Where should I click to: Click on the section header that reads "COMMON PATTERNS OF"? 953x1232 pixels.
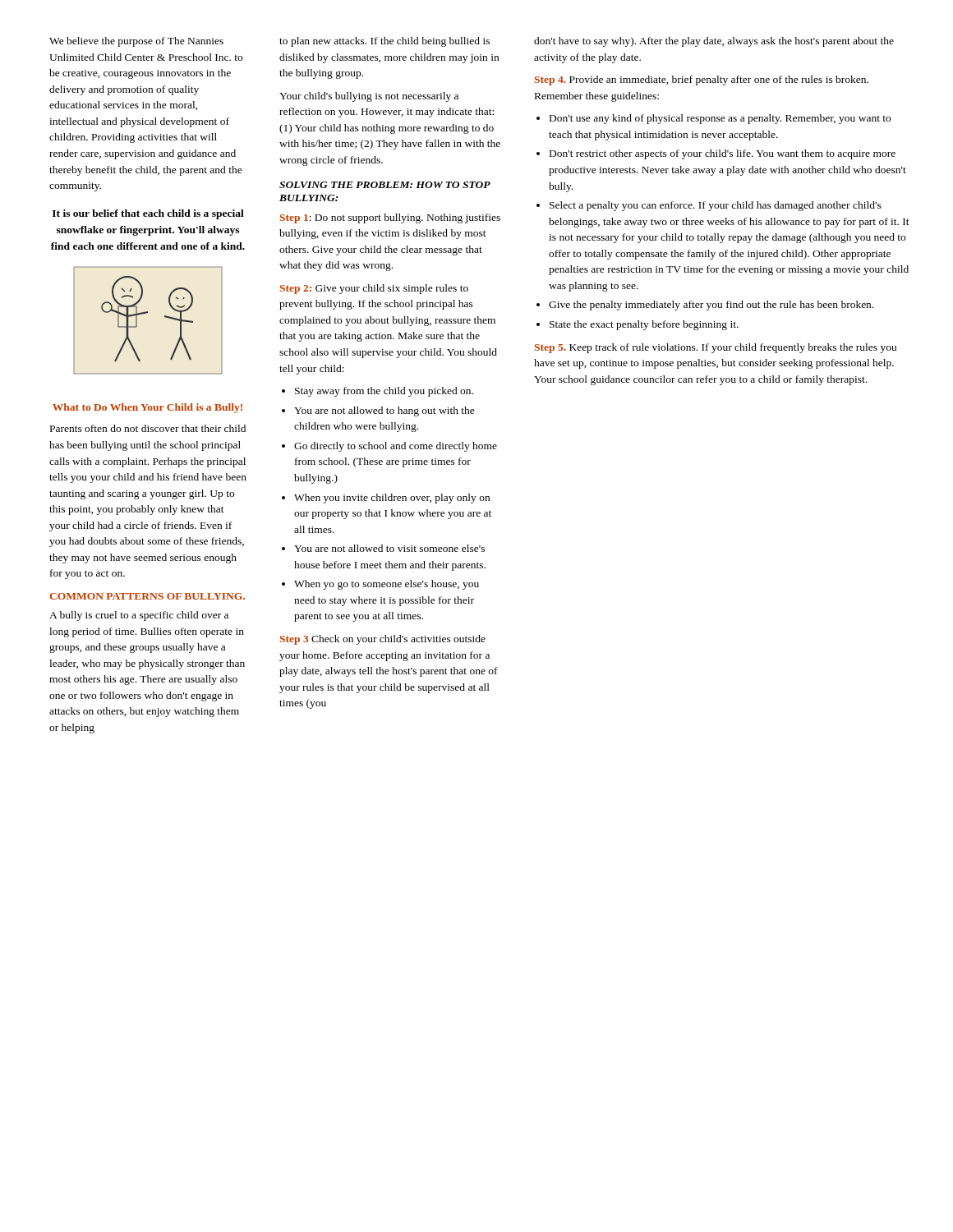point(147,596)
